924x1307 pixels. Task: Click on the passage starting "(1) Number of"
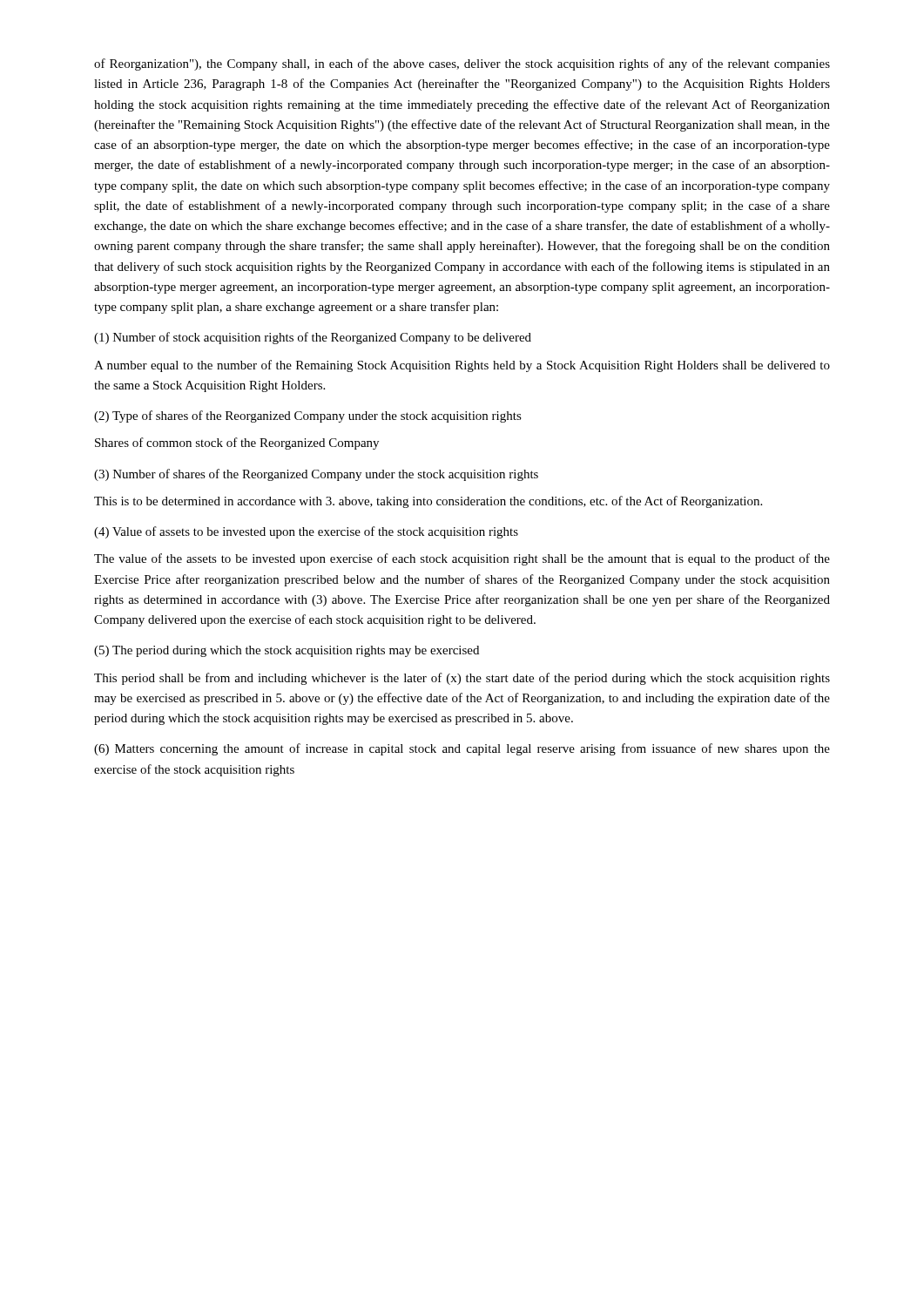(313, 337)
